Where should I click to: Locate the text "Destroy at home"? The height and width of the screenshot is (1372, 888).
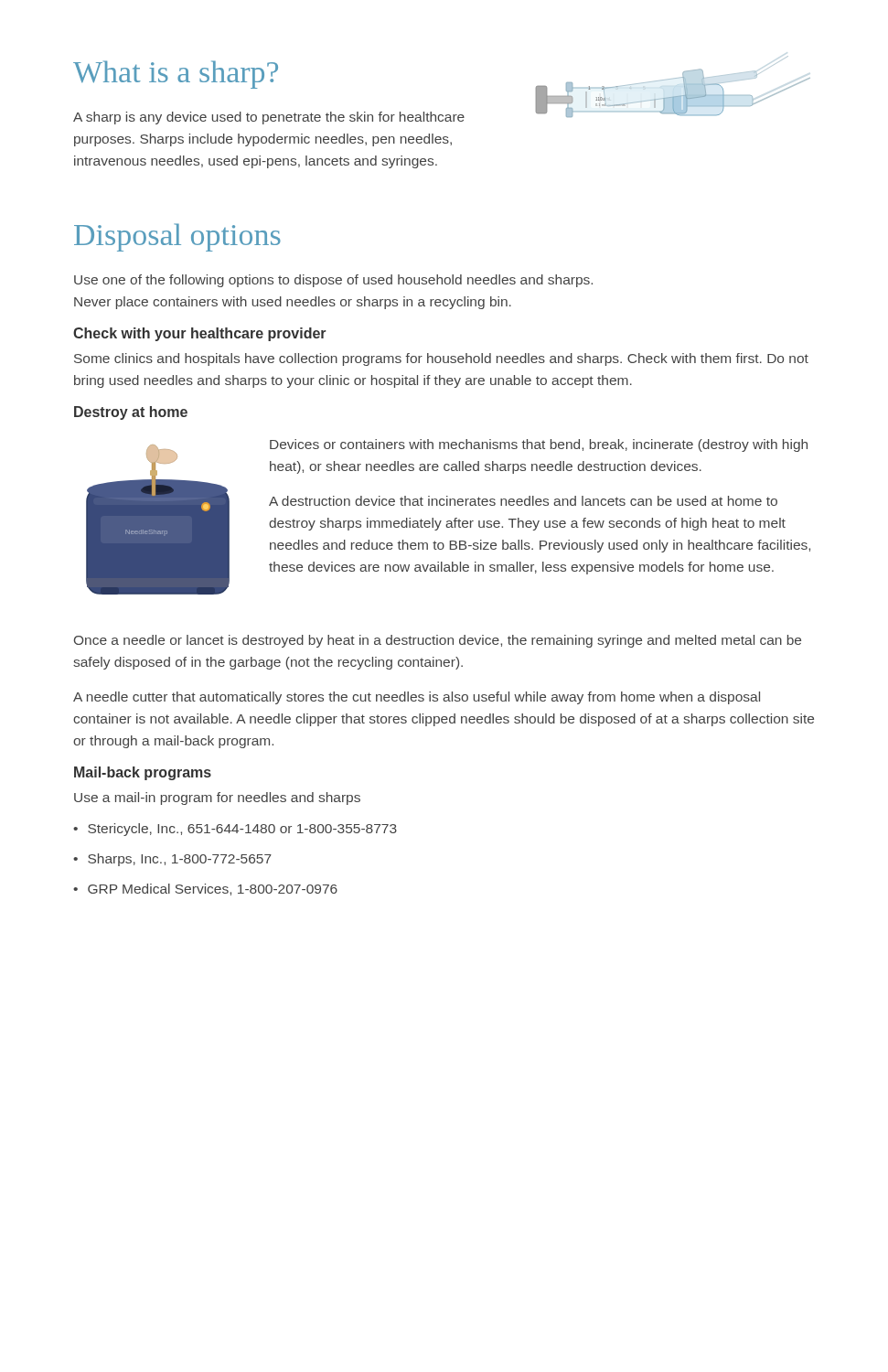coord(130,413)
